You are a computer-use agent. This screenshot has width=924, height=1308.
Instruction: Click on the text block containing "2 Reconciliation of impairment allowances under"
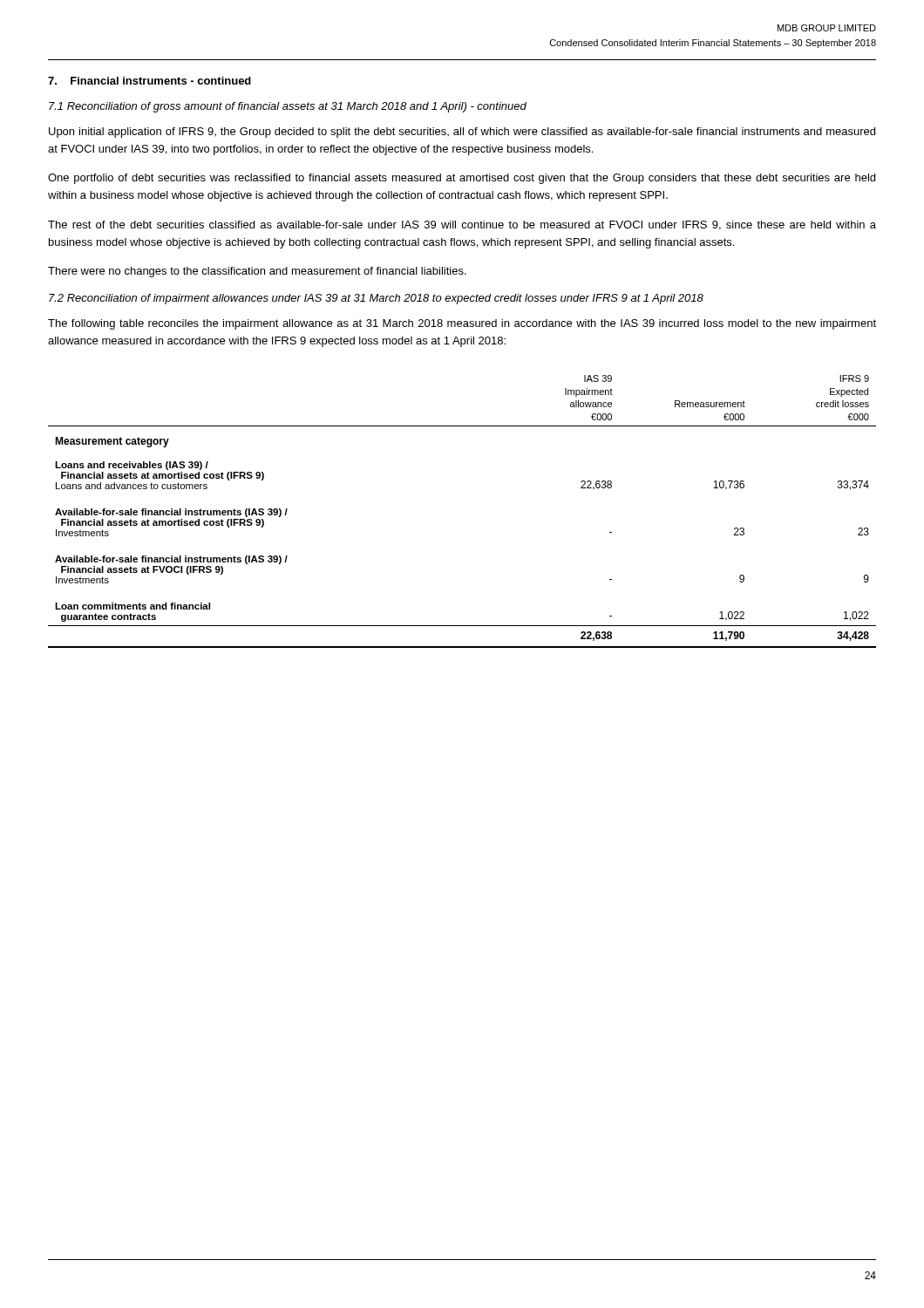(x=376, y=298)
